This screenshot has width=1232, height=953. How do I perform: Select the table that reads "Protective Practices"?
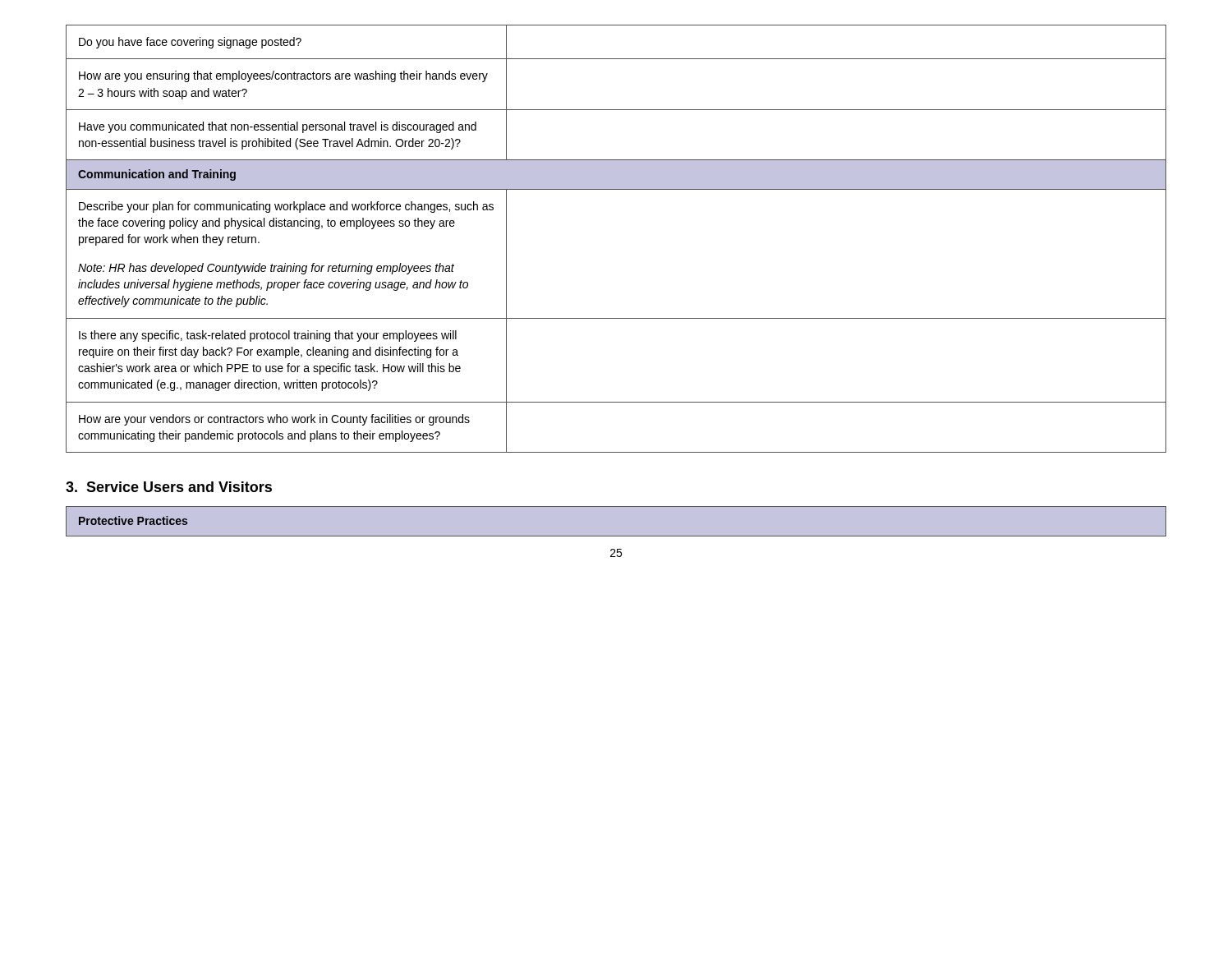[x=616, y=521]
